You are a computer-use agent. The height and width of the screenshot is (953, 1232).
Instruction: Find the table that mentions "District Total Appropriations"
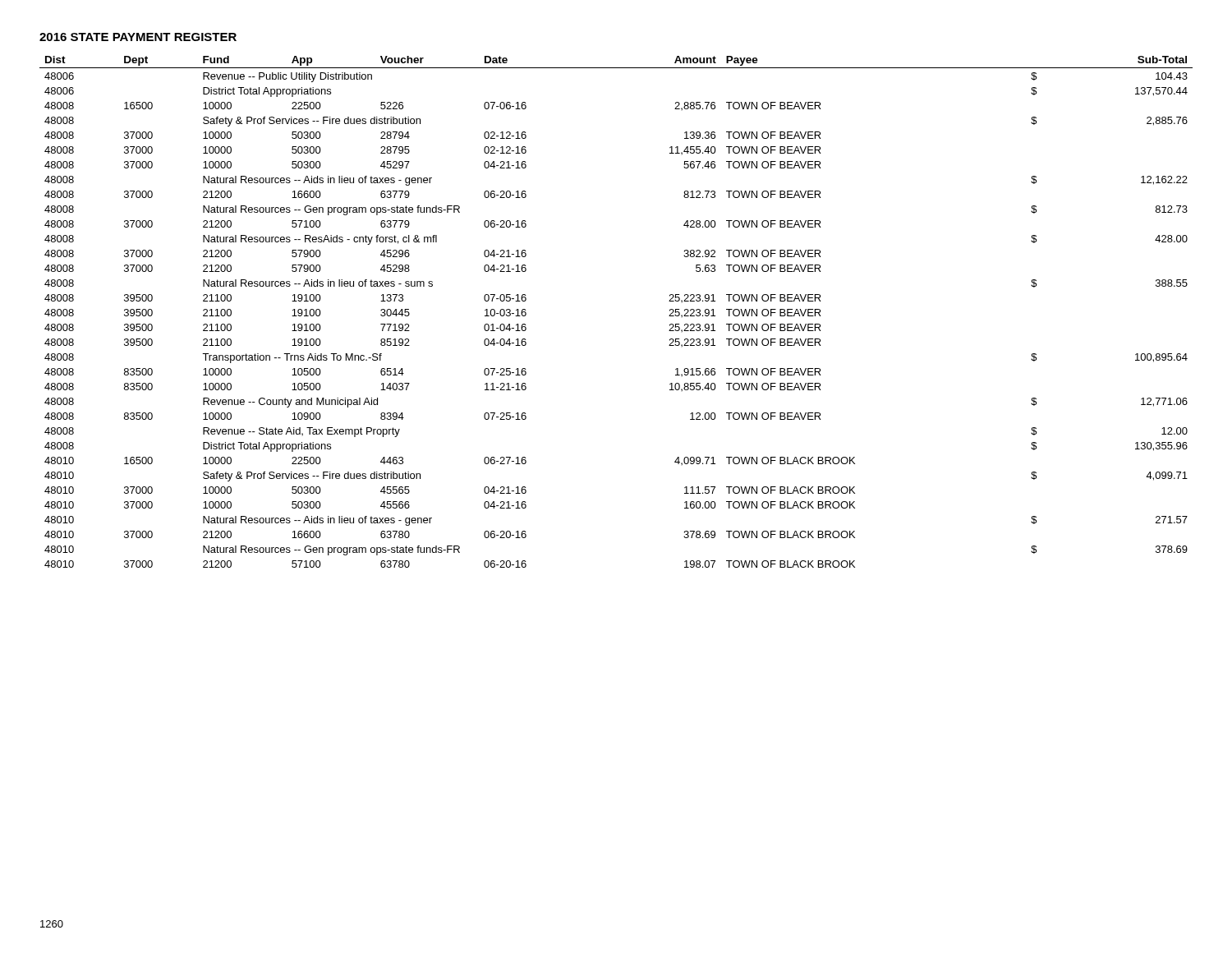(616, 311)
